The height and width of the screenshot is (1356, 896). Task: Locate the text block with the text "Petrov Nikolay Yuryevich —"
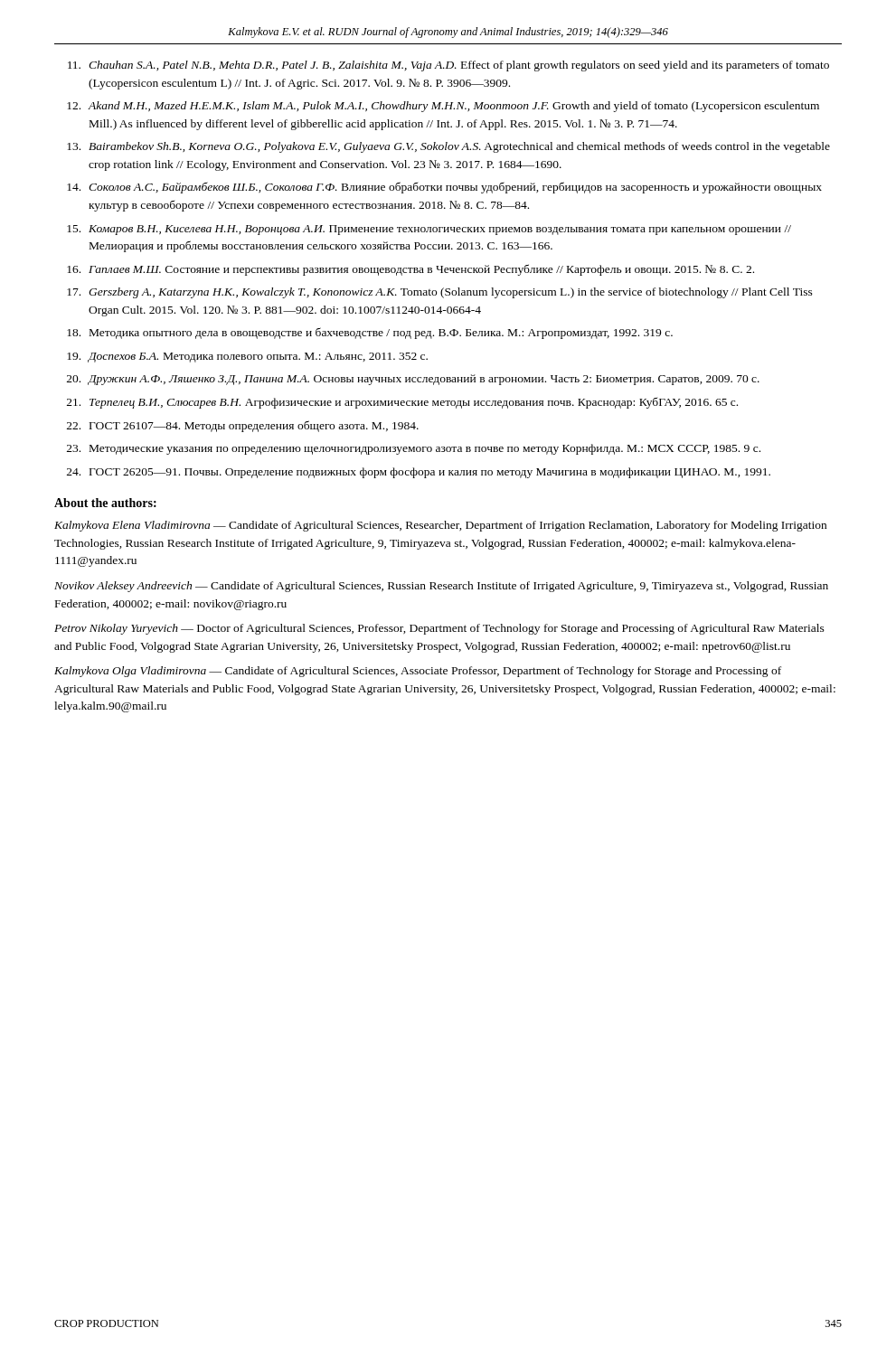439,637
